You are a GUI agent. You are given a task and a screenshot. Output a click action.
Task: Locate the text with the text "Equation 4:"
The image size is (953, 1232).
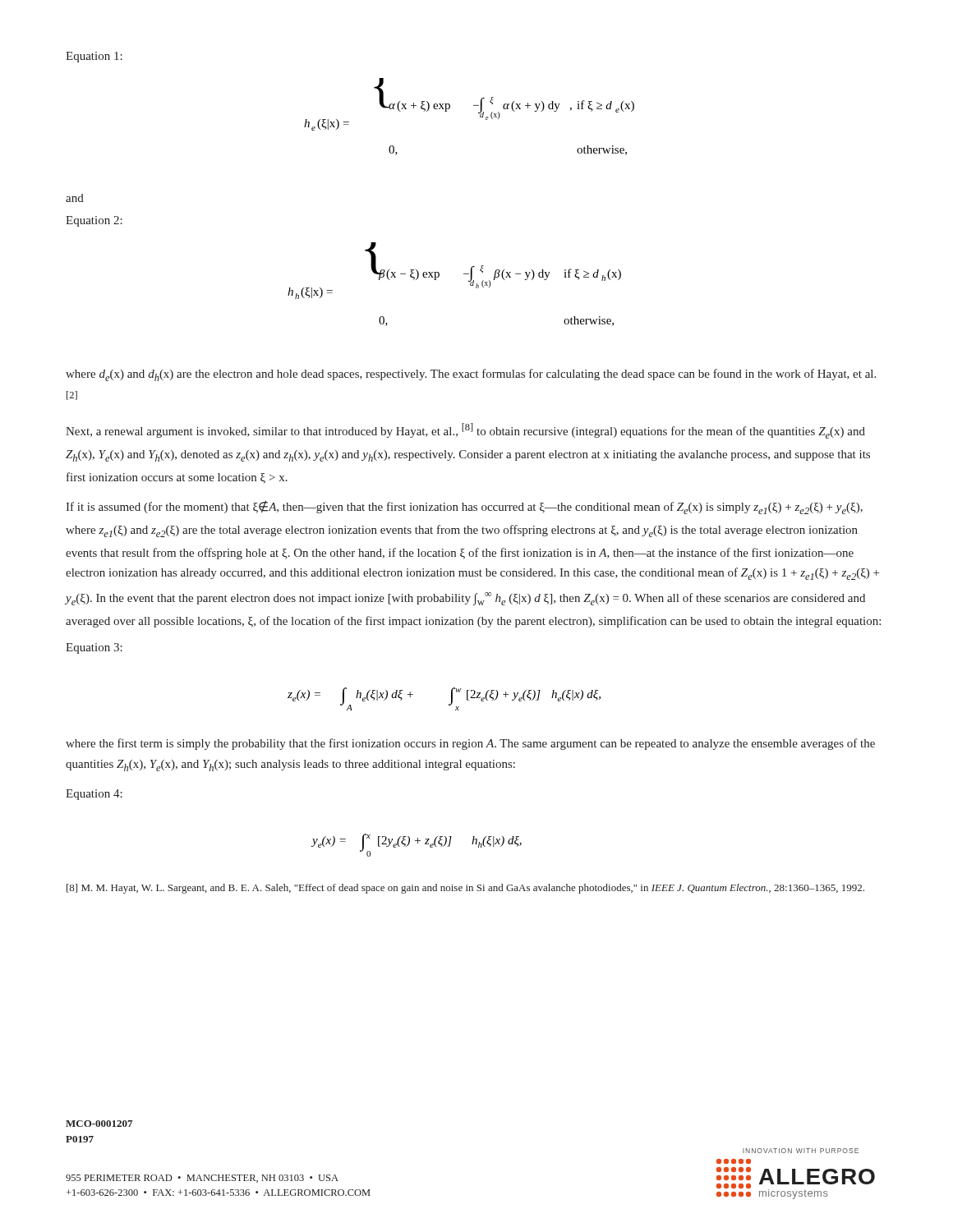click(x=94, y=793)
